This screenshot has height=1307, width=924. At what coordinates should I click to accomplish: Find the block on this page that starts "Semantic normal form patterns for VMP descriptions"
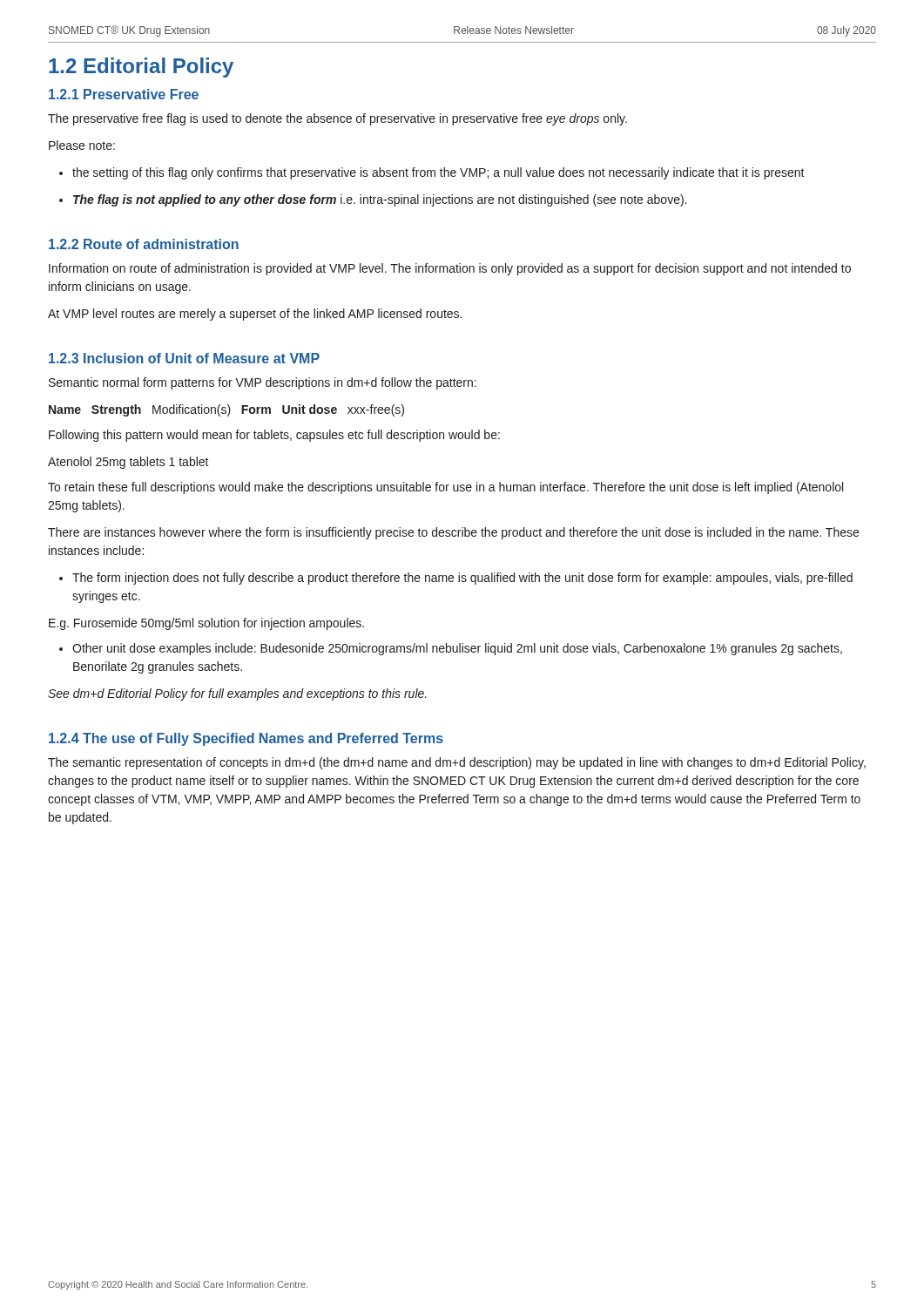pos(462,383)
